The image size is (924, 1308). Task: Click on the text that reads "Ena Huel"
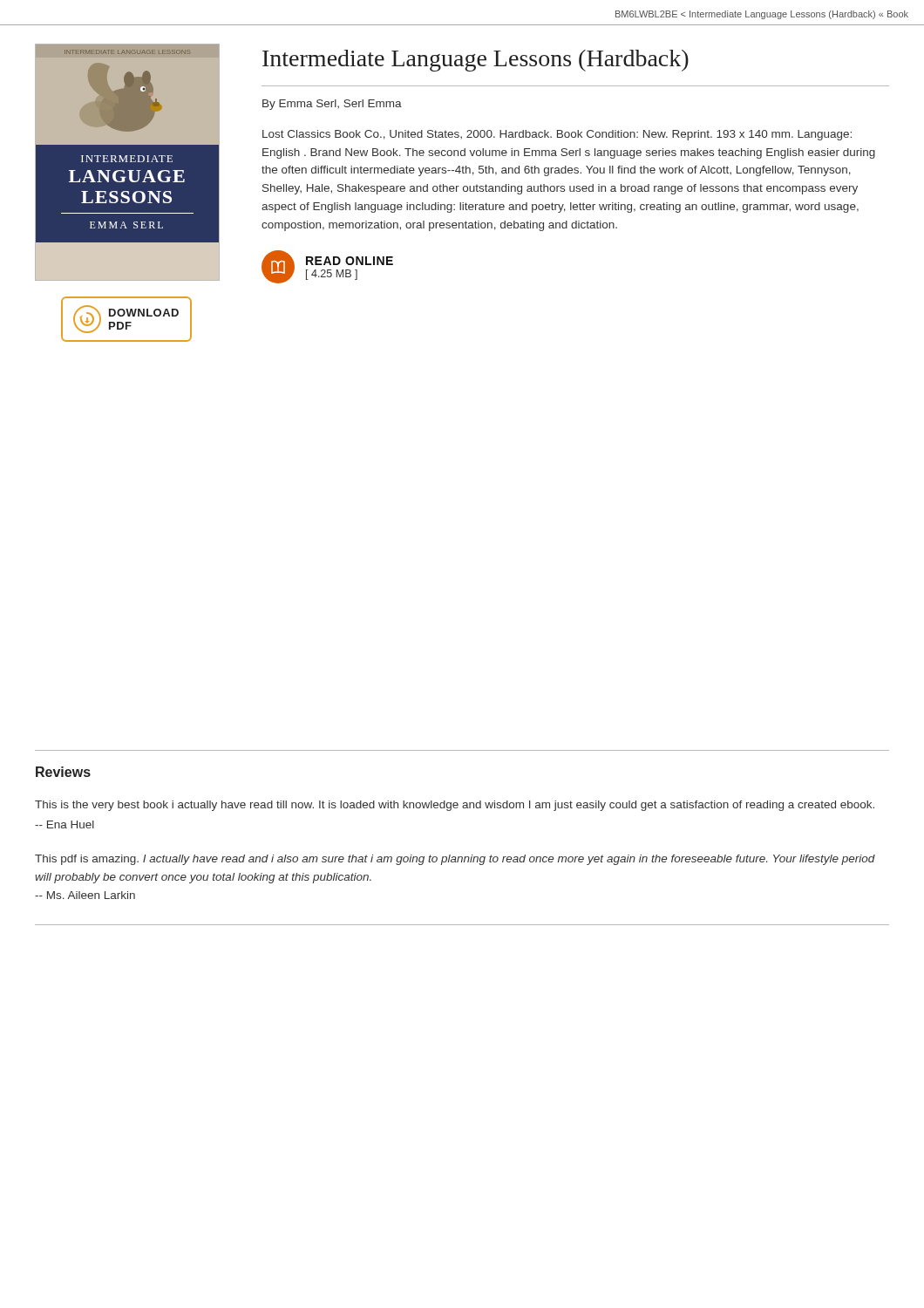coord(65,824)
